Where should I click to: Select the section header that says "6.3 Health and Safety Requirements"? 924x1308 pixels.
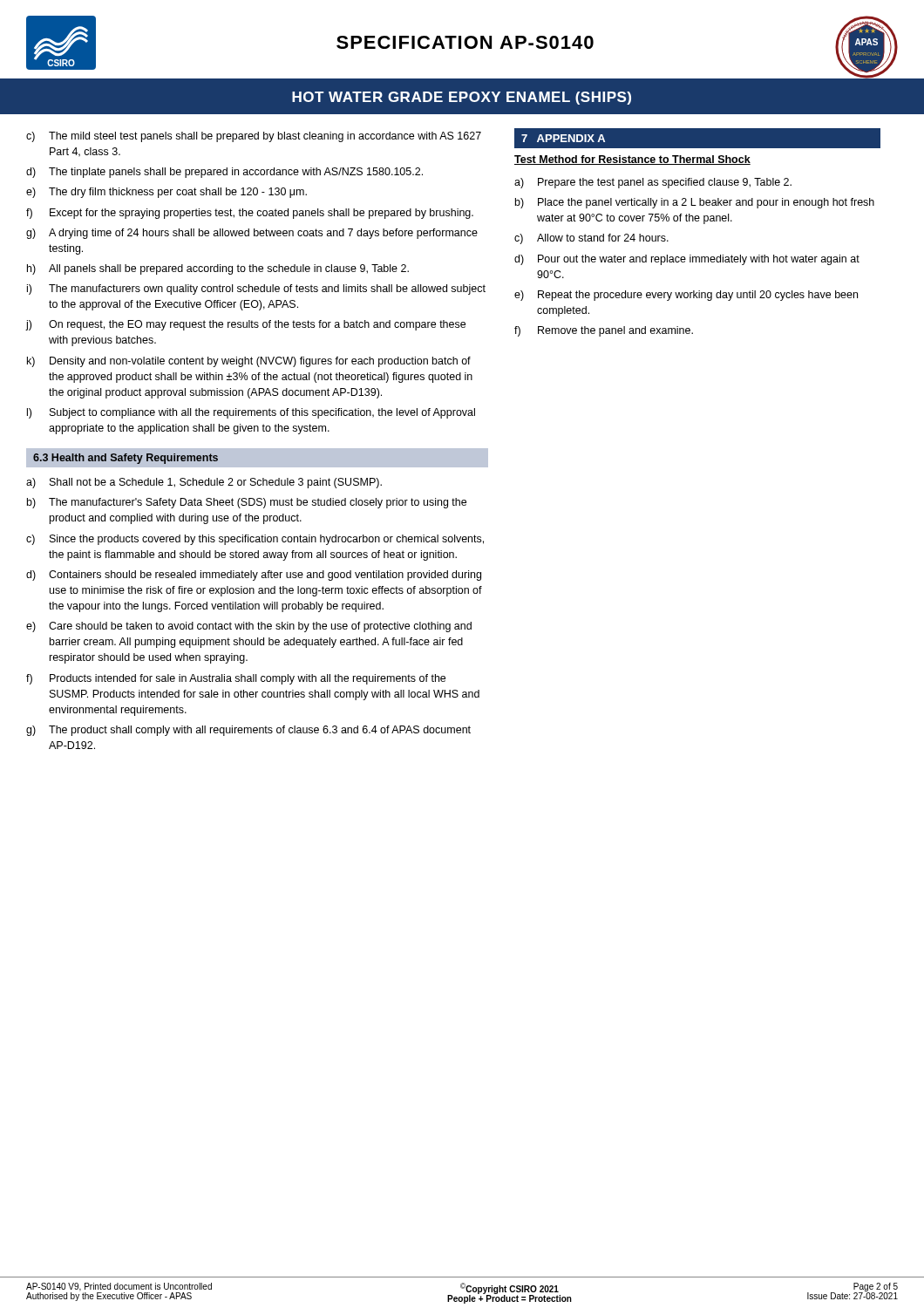[x=126, y=458]
